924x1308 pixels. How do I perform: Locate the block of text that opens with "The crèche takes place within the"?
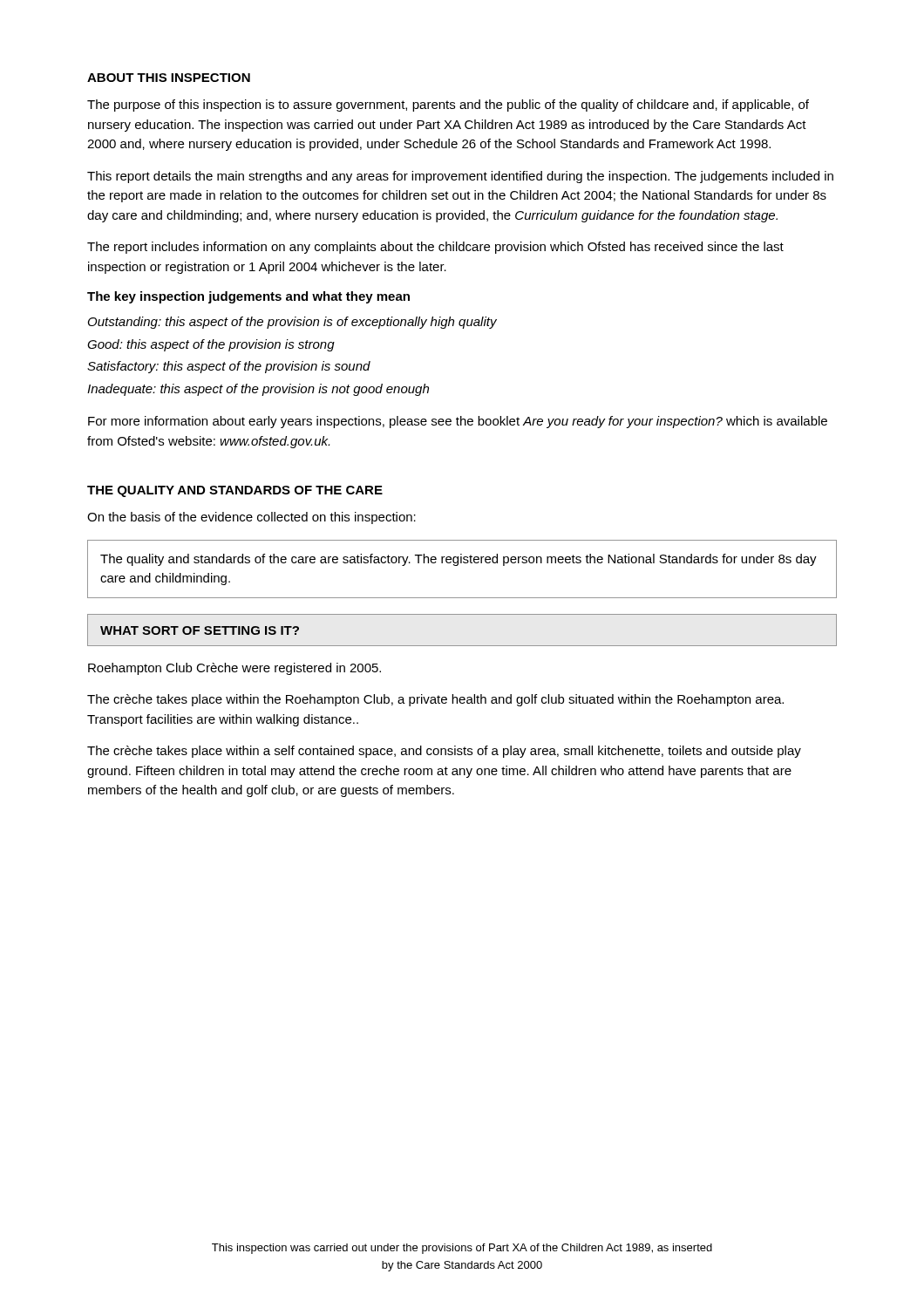point(436,709)
